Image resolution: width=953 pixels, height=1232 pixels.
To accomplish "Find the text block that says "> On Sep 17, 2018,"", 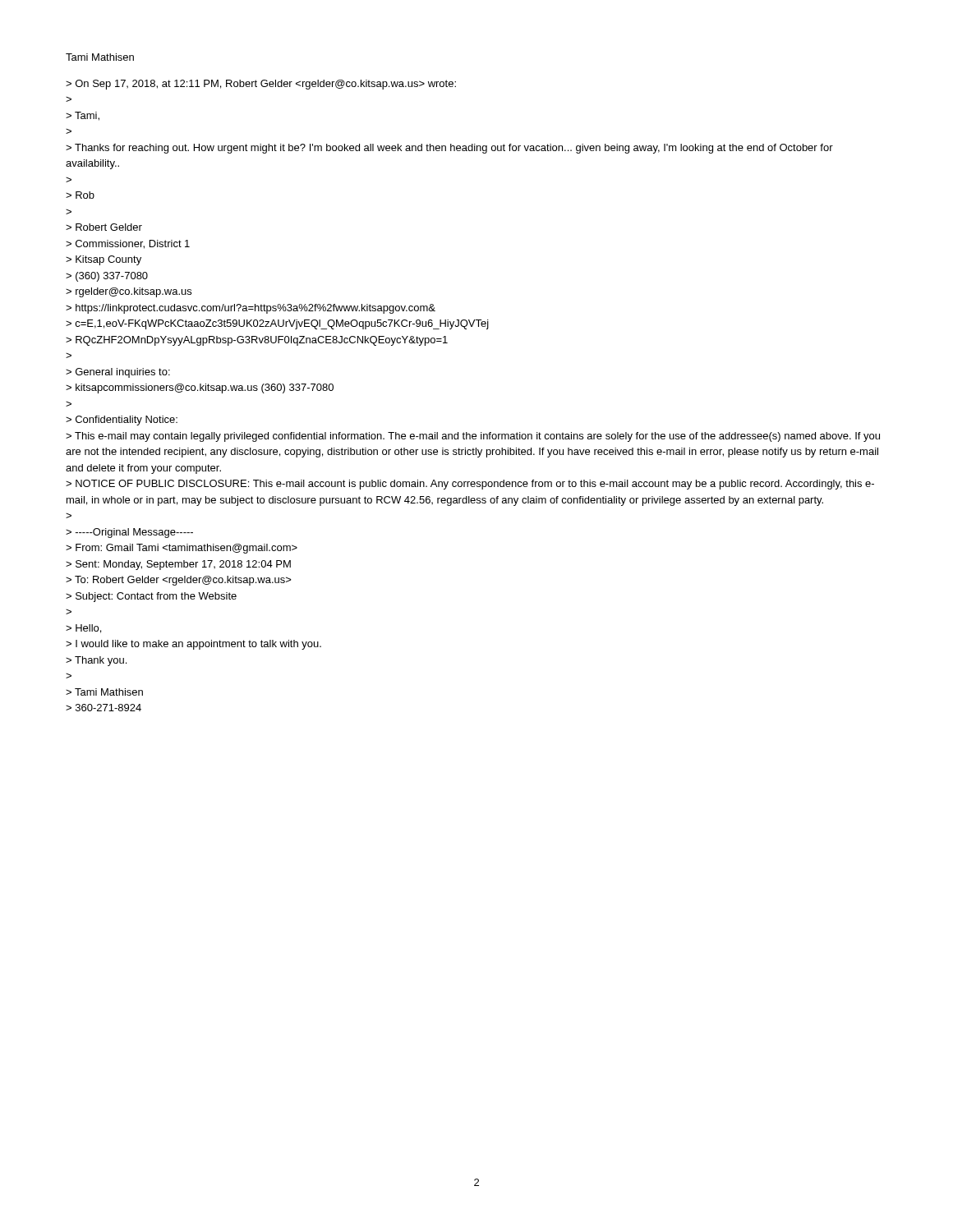I will 261,85.
